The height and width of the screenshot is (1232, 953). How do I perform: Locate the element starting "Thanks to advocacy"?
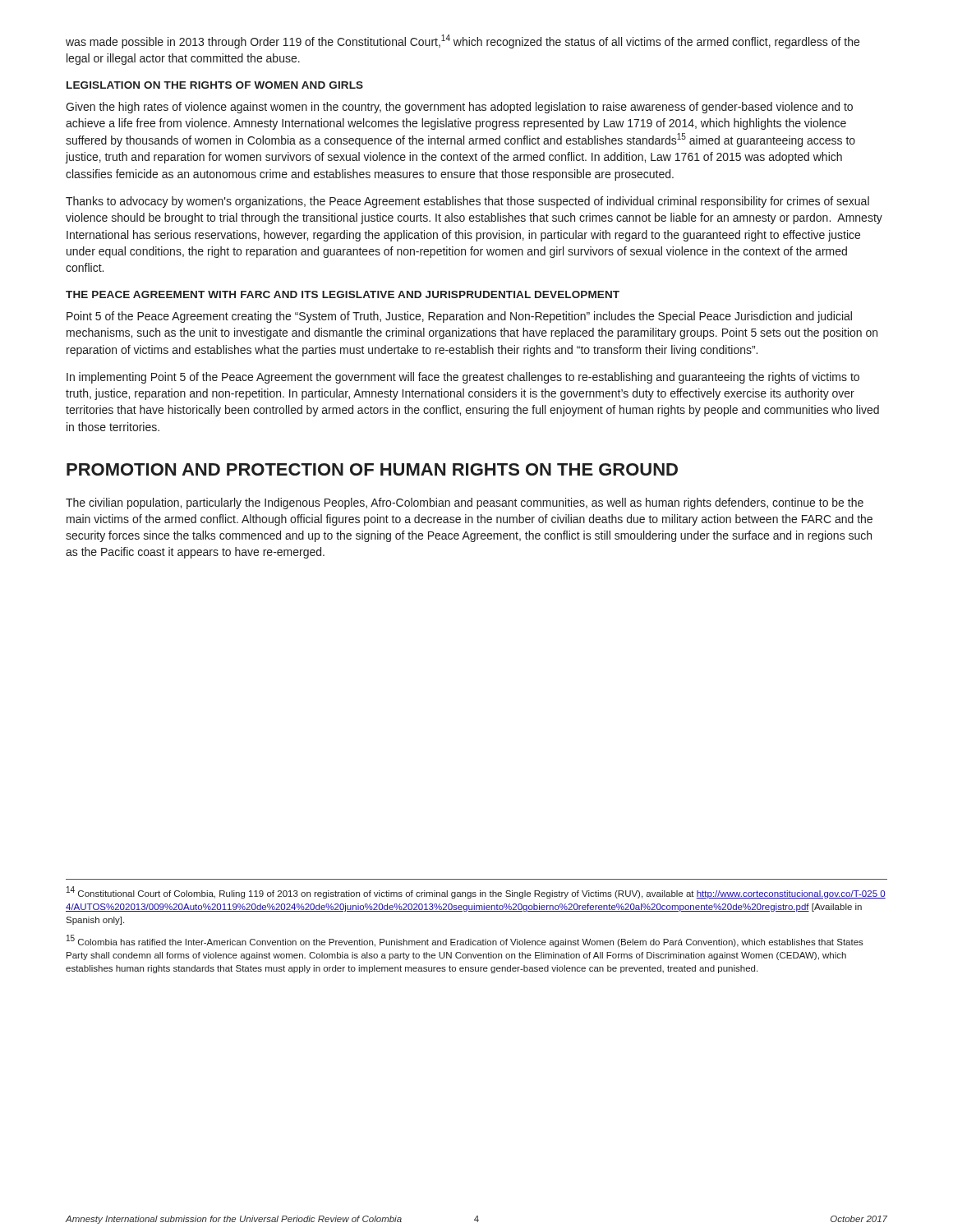pos(476,235)
